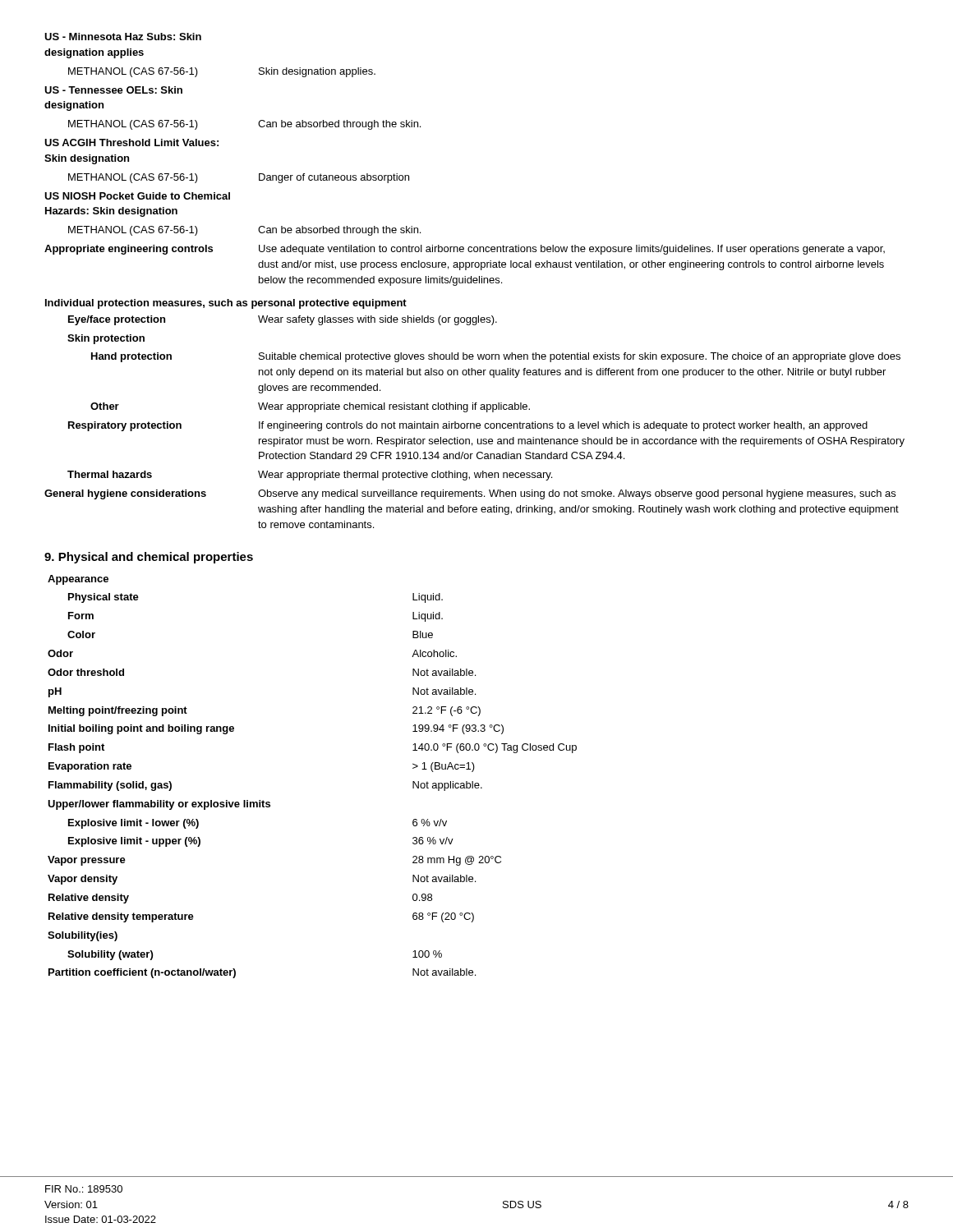Locate the text block containing "Respiratory protection If engineering"

[476, 441]
